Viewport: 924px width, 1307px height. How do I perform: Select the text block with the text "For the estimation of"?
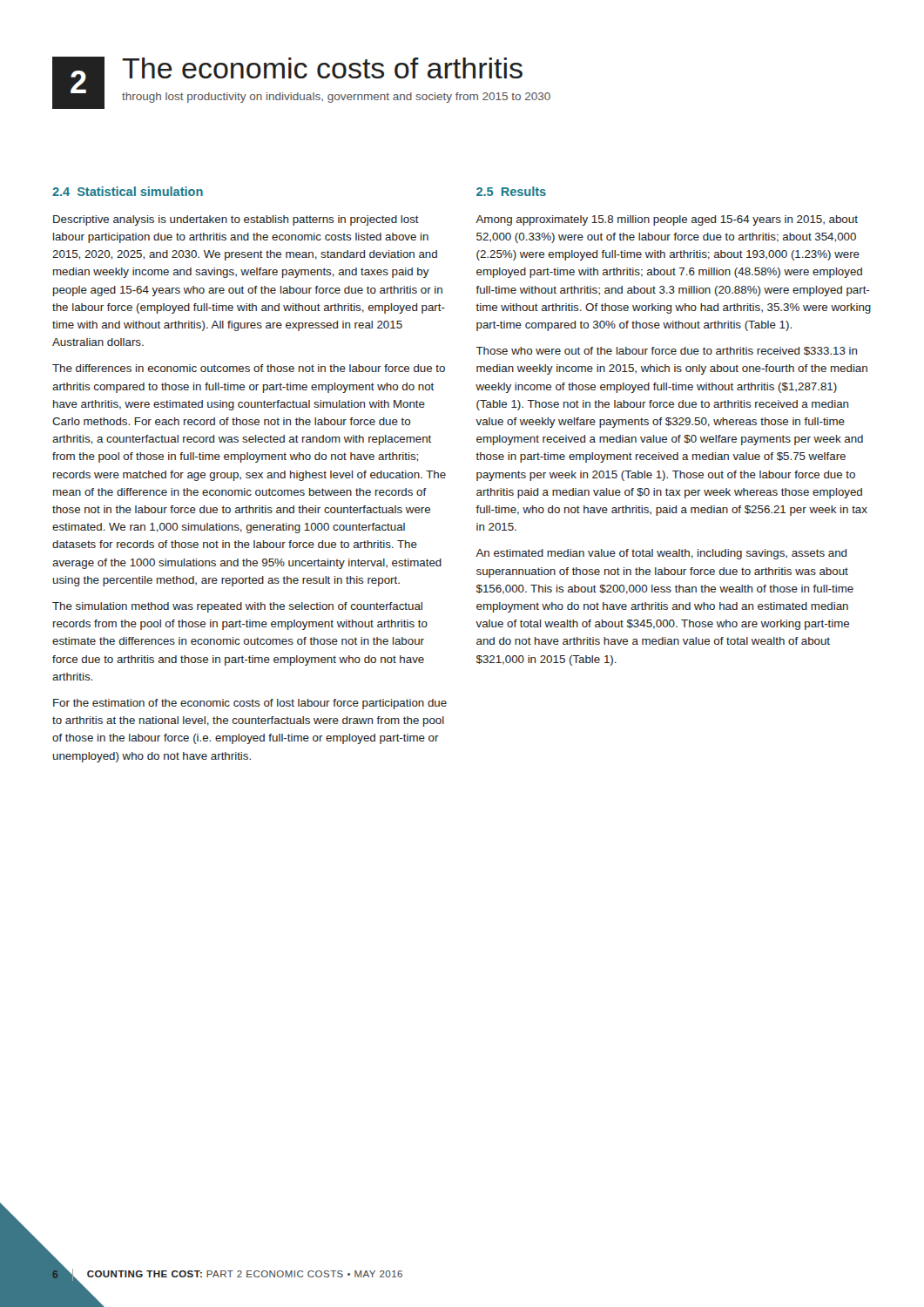click(x=250, y=730)
